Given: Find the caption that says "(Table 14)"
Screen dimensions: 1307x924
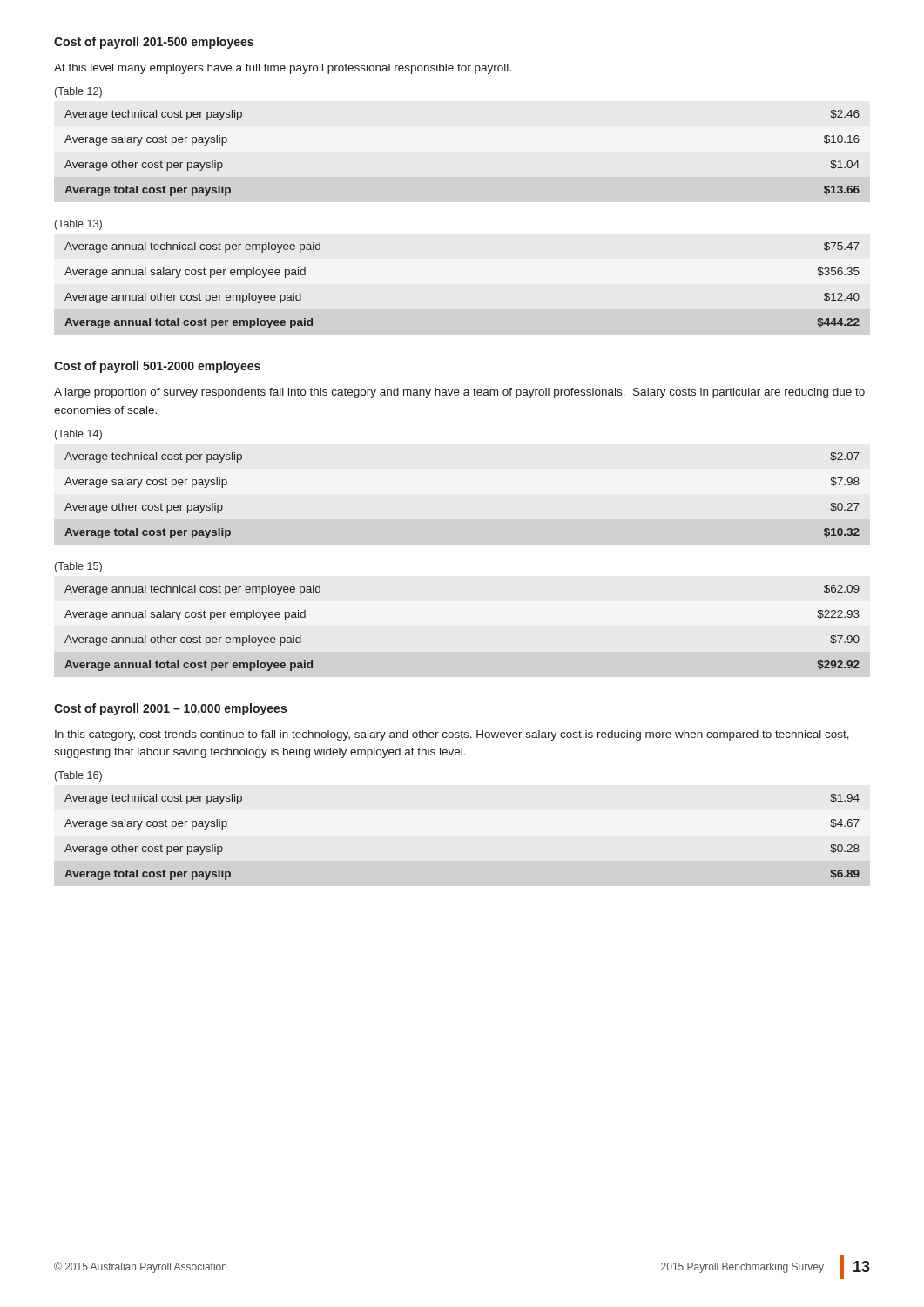Looking at the screenshot, I should (78, 434).
